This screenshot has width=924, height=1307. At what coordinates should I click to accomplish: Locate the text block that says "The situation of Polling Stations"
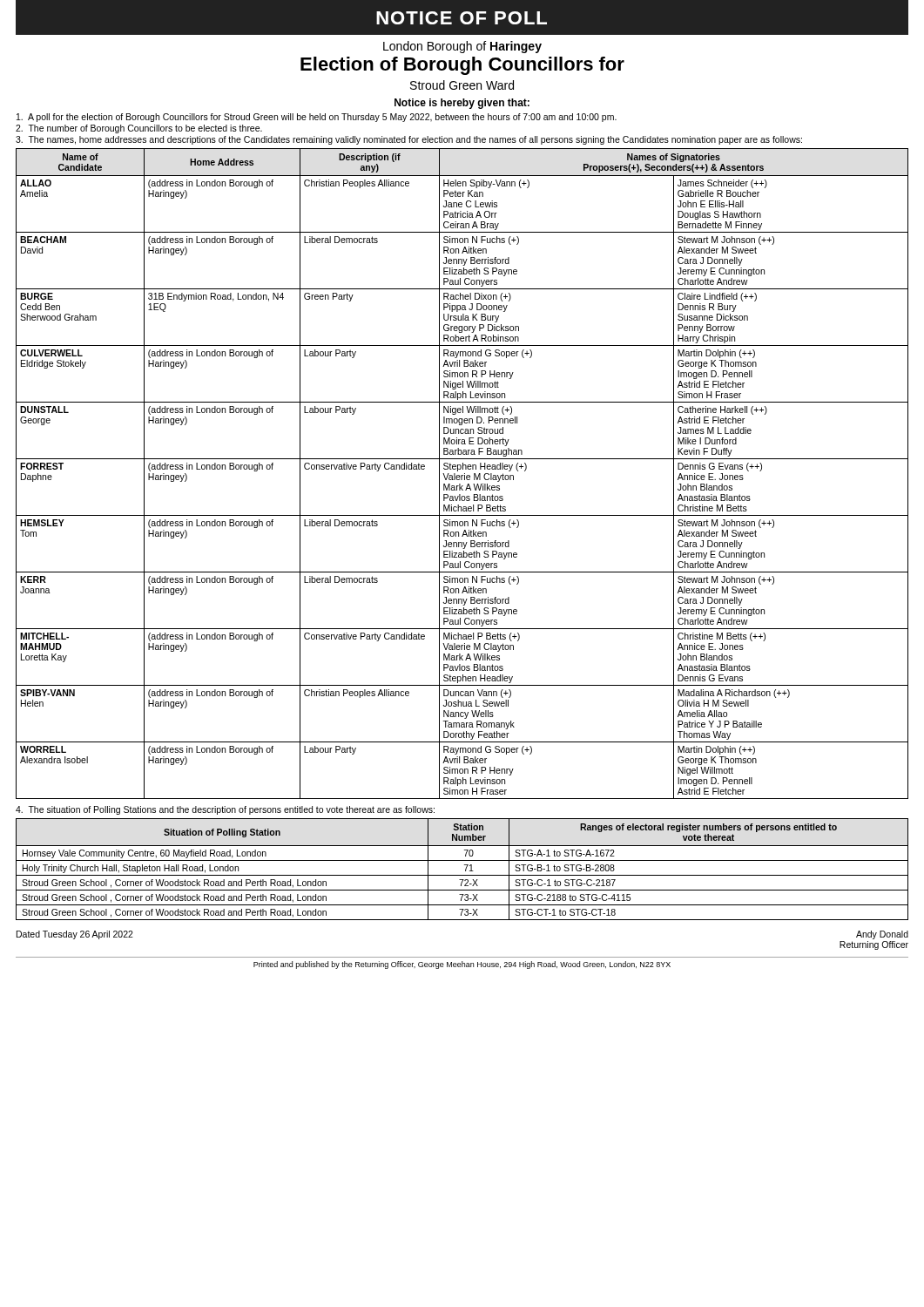tap(226, 809)
